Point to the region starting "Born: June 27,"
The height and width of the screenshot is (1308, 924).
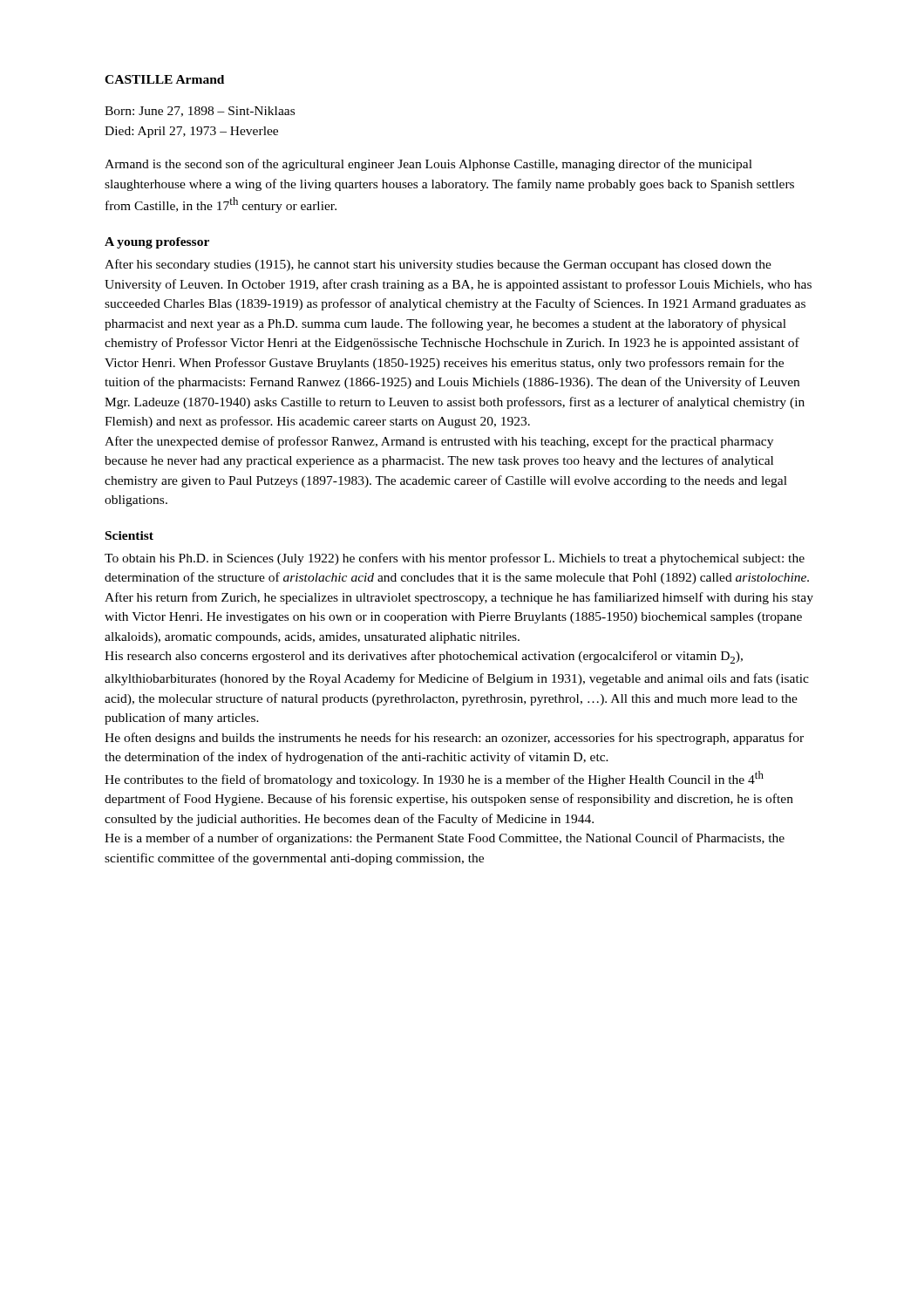(x=200, y=112)
